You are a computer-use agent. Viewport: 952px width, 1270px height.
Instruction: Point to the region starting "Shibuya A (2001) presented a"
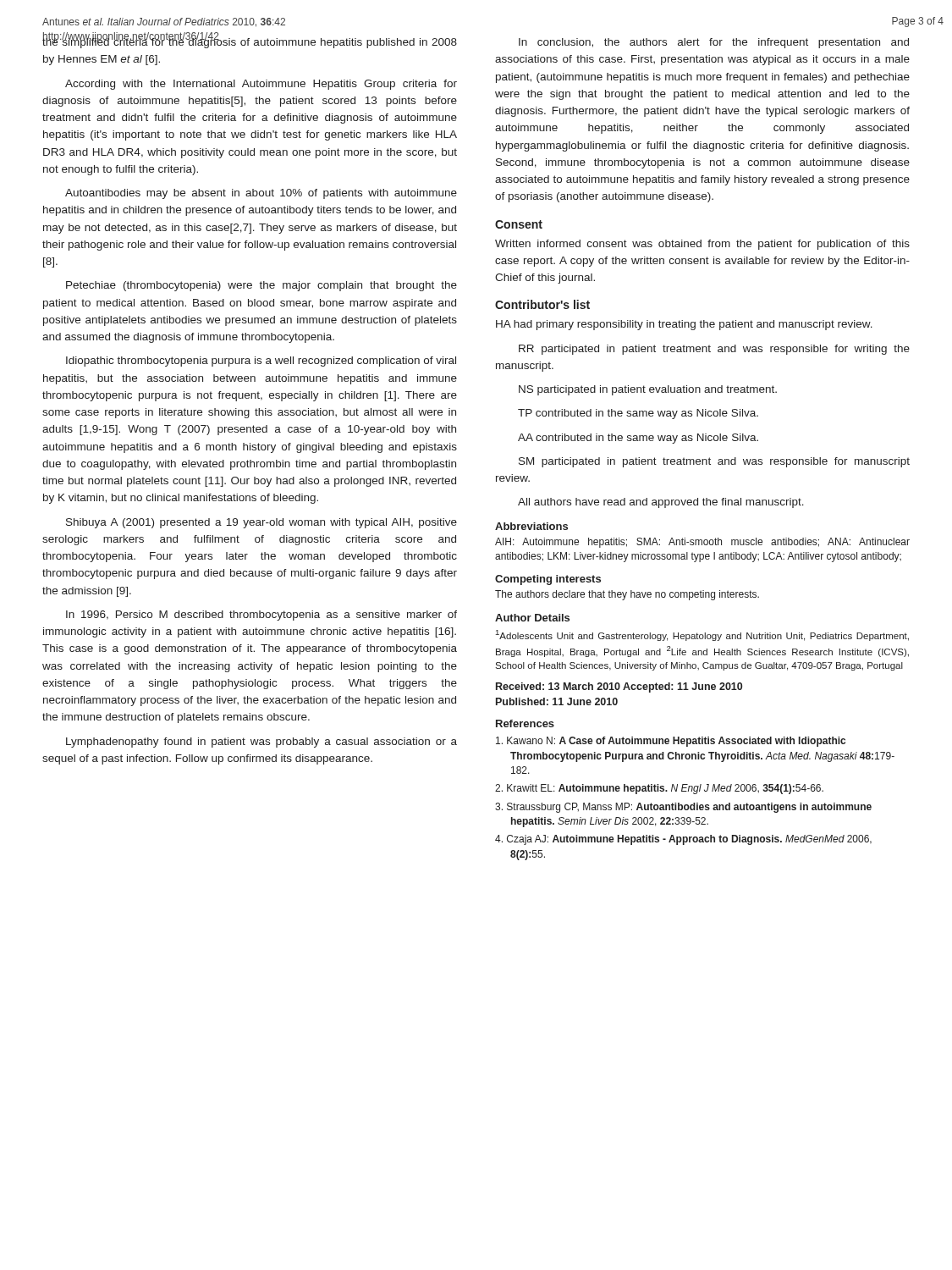pos(250,556)
